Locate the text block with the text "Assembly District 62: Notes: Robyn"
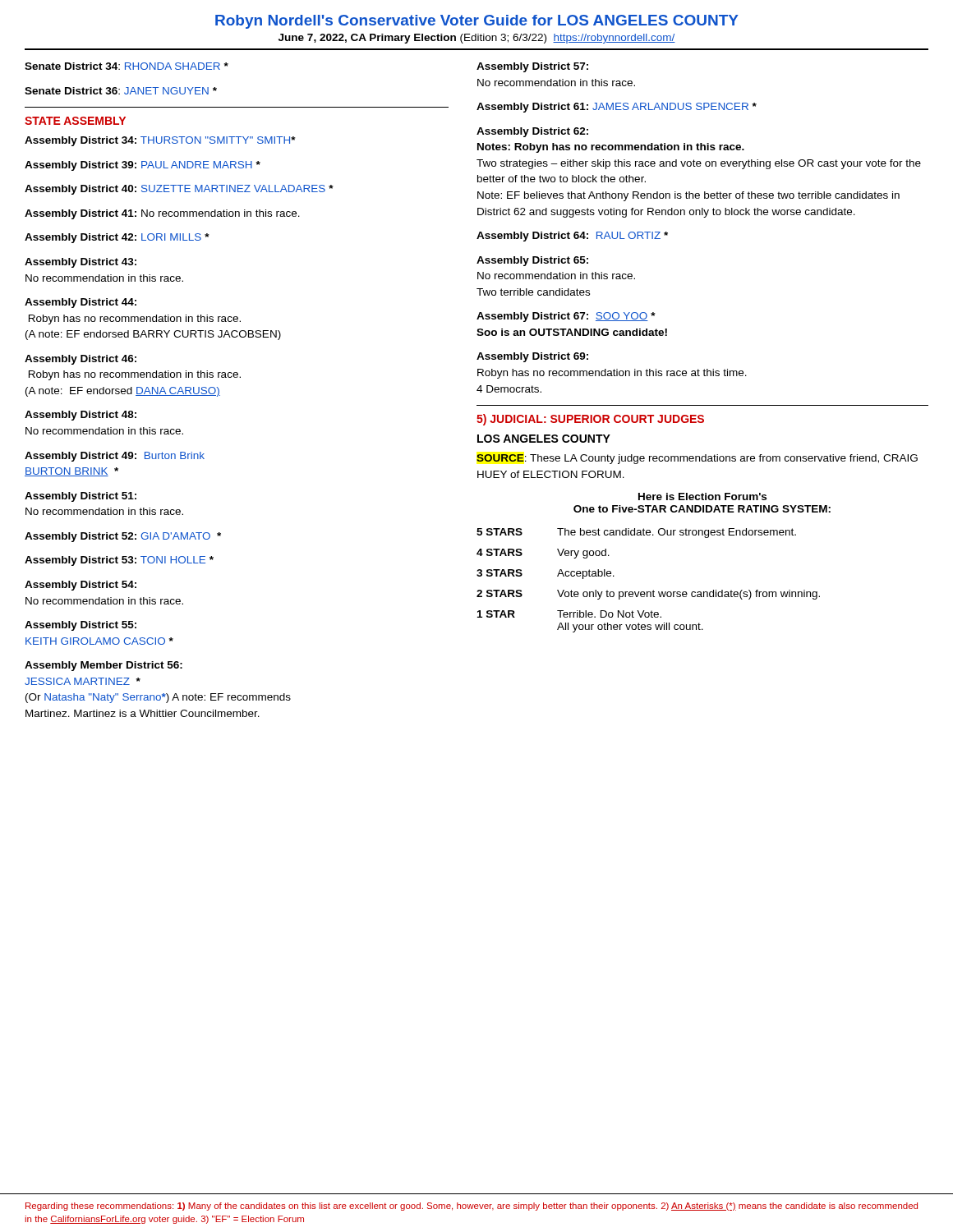 [699, 171]
